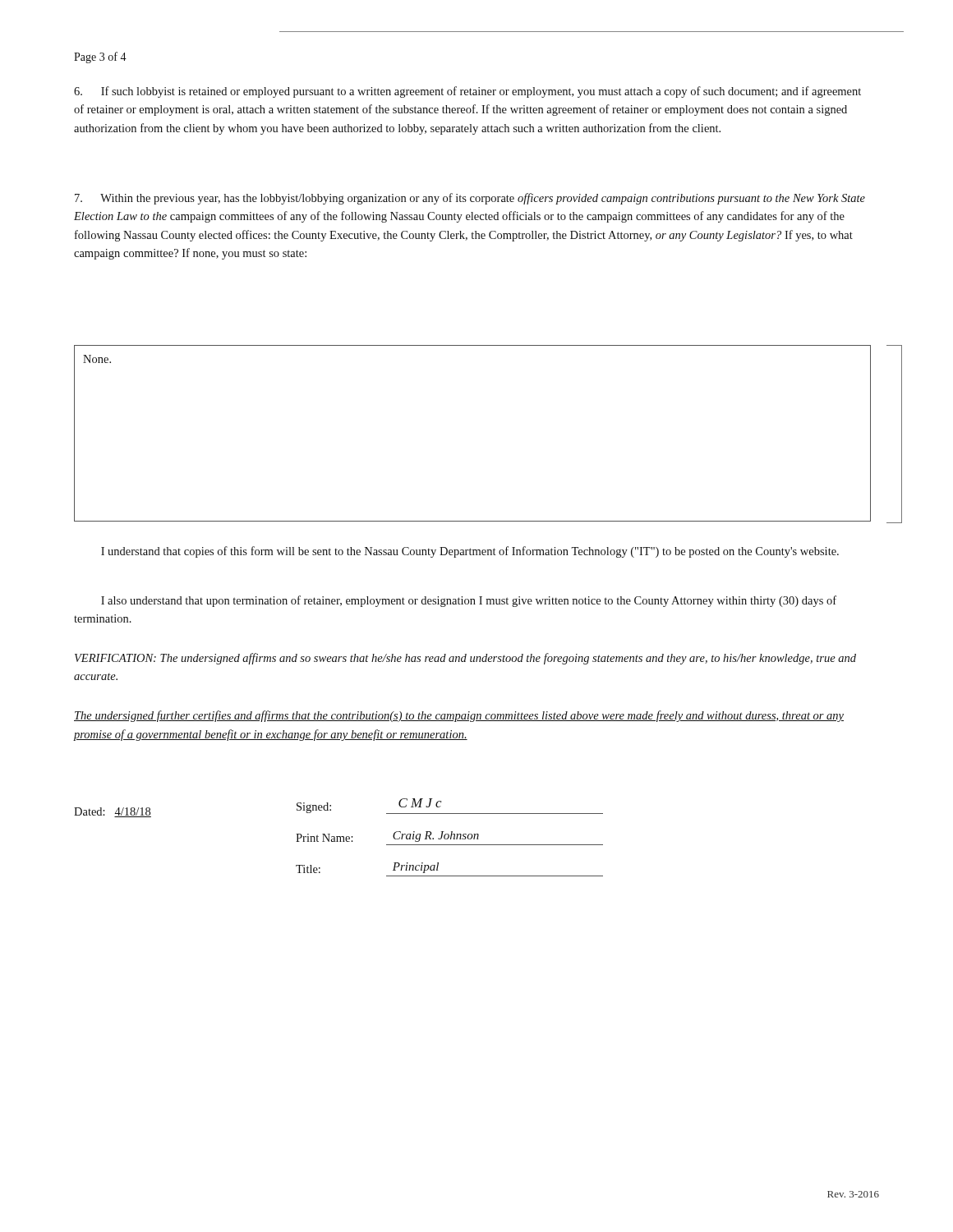Navigate to the block starting "VERIFICATION: The undersigned affirms and"
The image size is (953, 1232).
pyautogui.click(x=465, y=667)
